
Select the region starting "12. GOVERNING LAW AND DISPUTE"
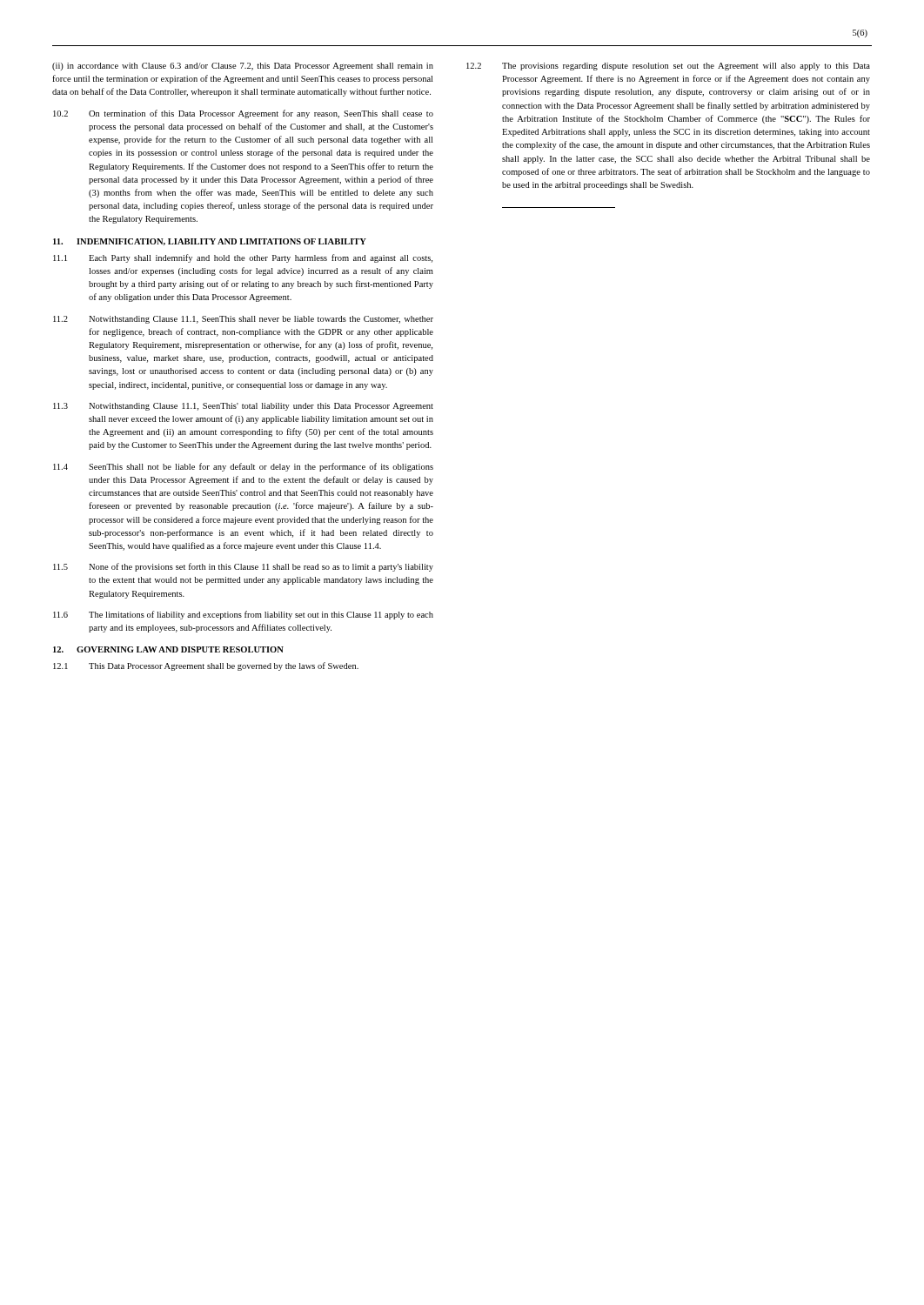click(168, 650)
